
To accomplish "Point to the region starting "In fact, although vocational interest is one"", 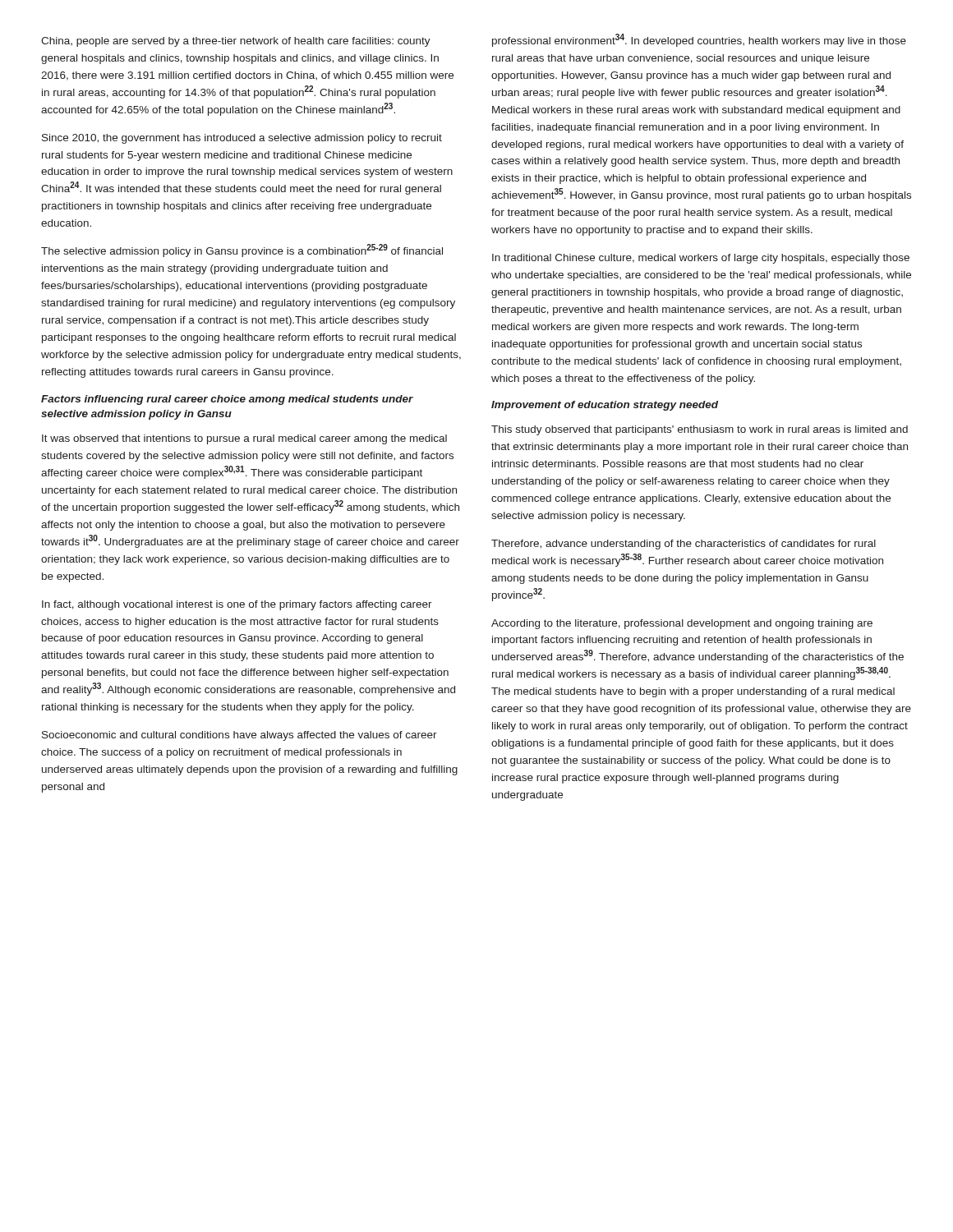I will [x=251, y=656].
